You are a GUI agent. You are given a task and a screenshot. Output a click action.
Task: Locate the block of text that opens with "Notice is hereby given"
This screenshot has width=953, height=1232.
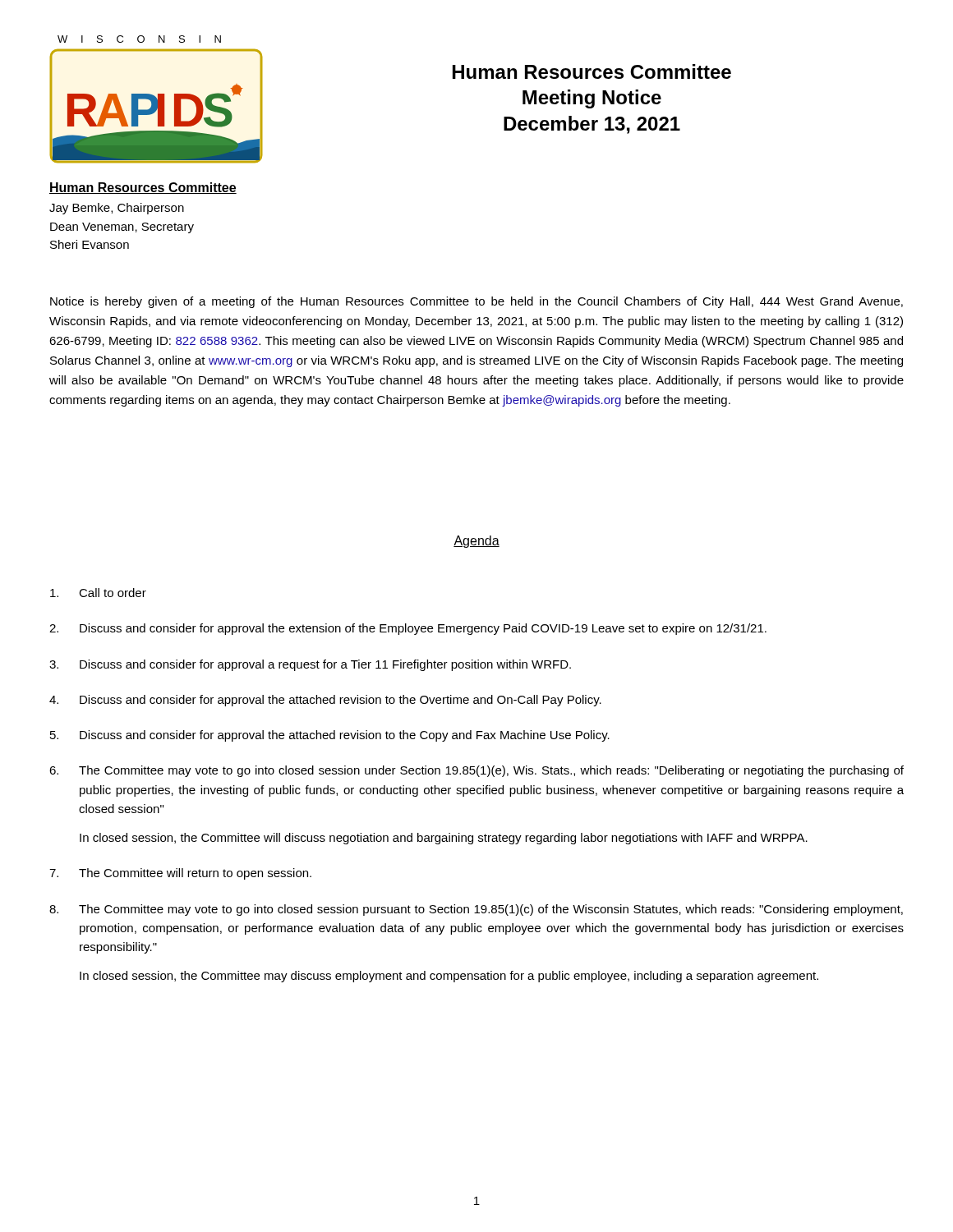coord(476,350)
